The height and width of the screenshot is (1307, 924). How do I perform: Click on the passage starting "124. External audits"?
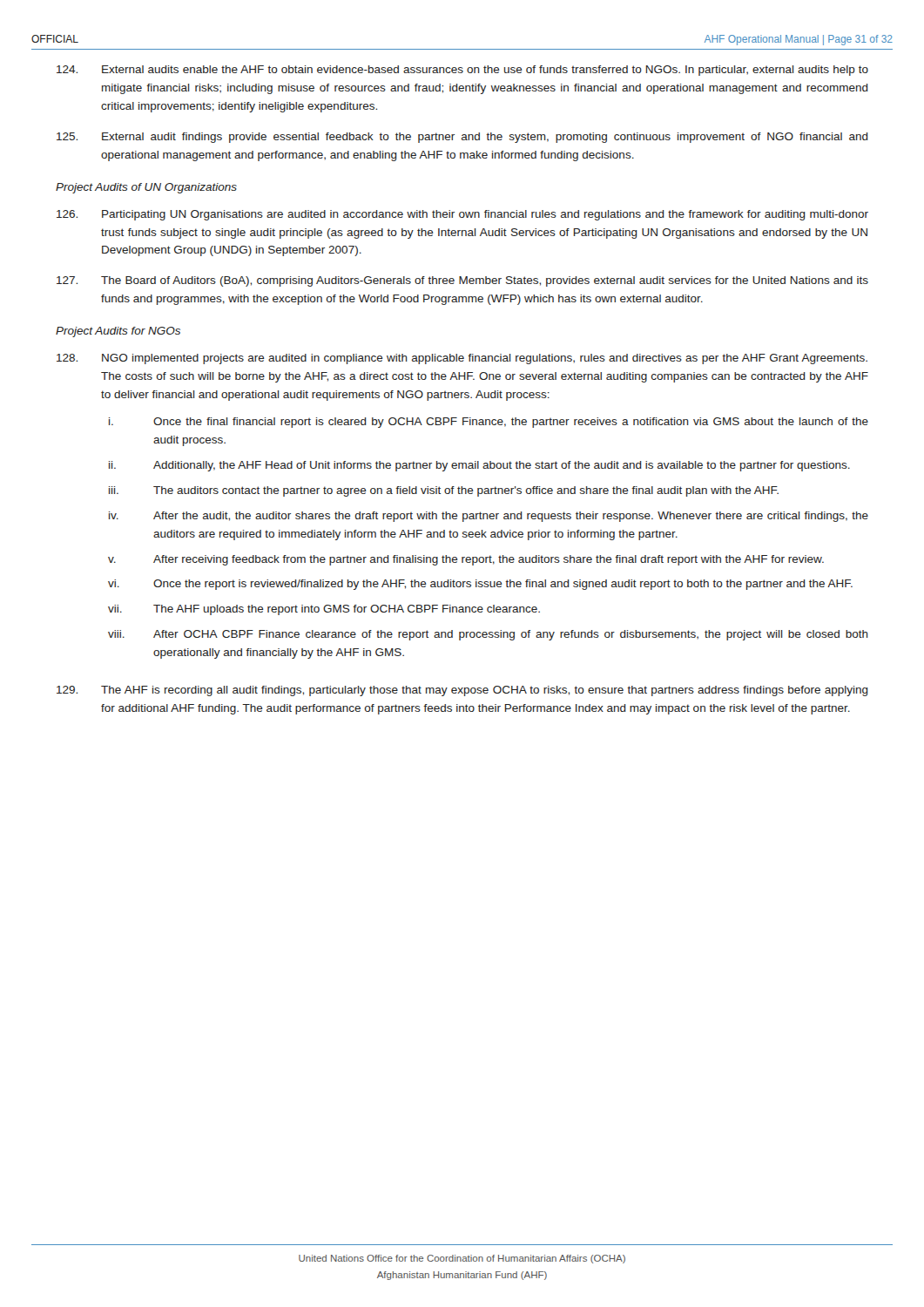tap(462, 88)
